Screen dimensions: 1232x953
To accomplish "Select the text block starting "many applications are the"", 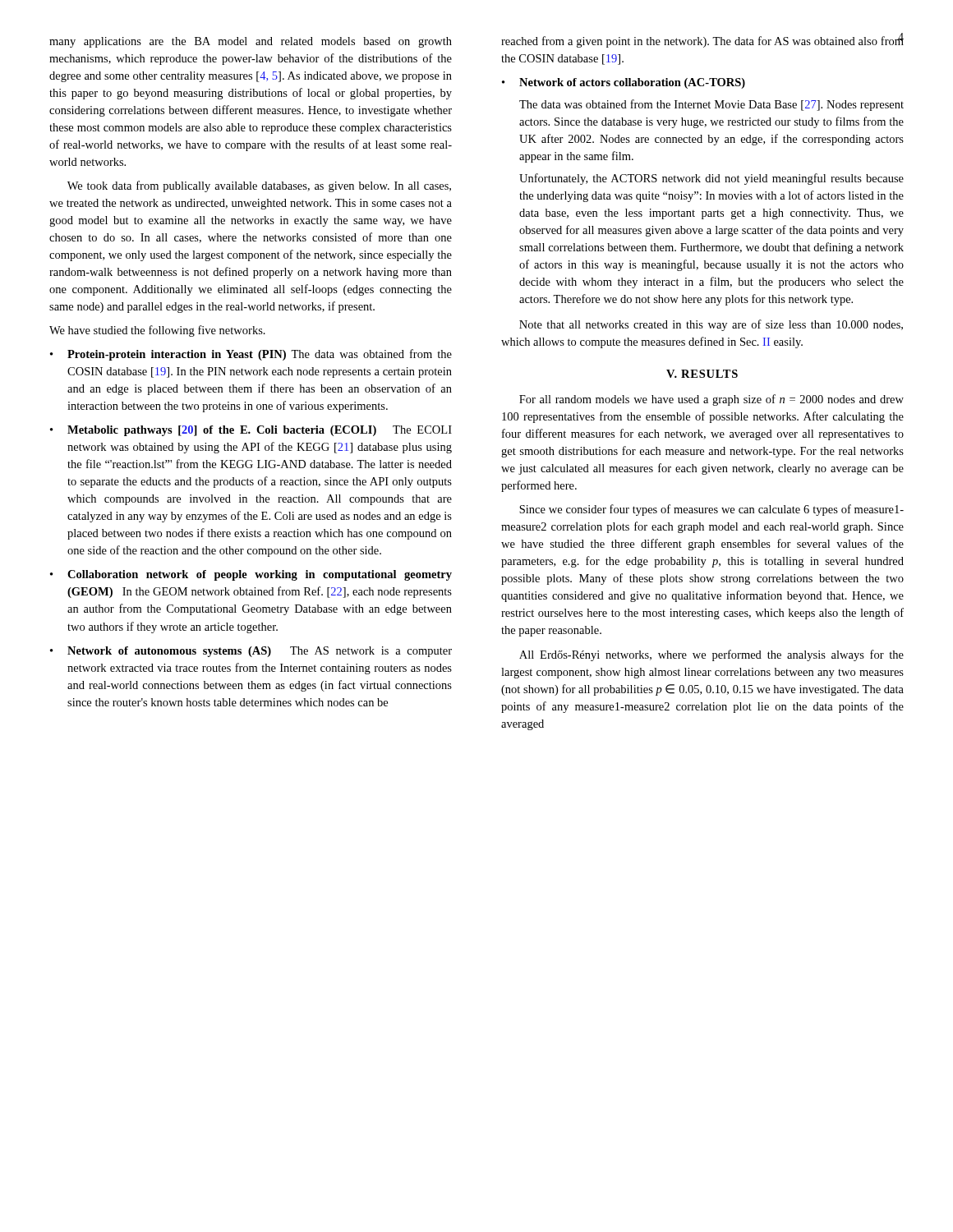I will click(x=251, y=102).
